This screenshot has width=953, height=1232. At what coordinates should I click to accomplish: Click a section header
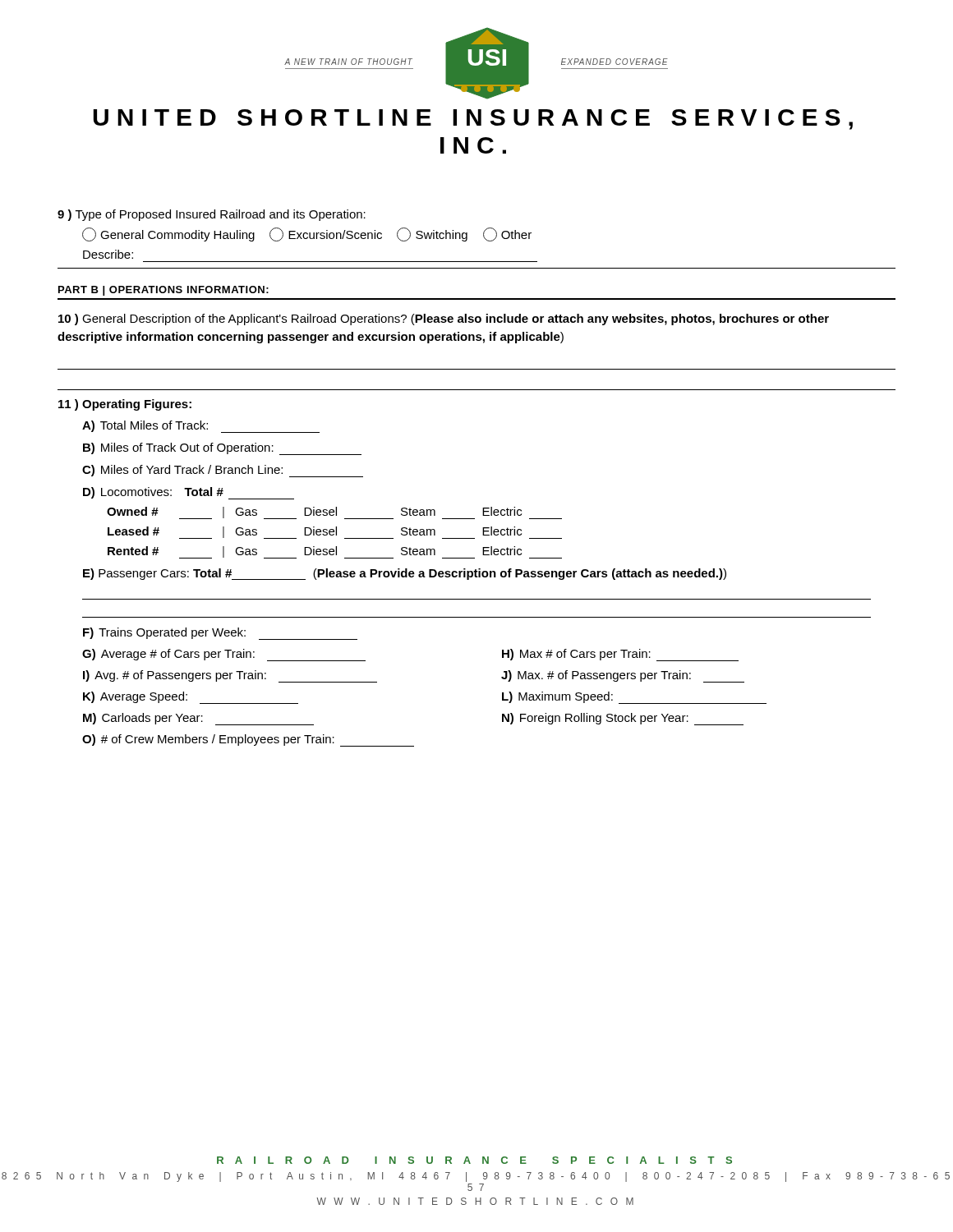pos(163,290)
